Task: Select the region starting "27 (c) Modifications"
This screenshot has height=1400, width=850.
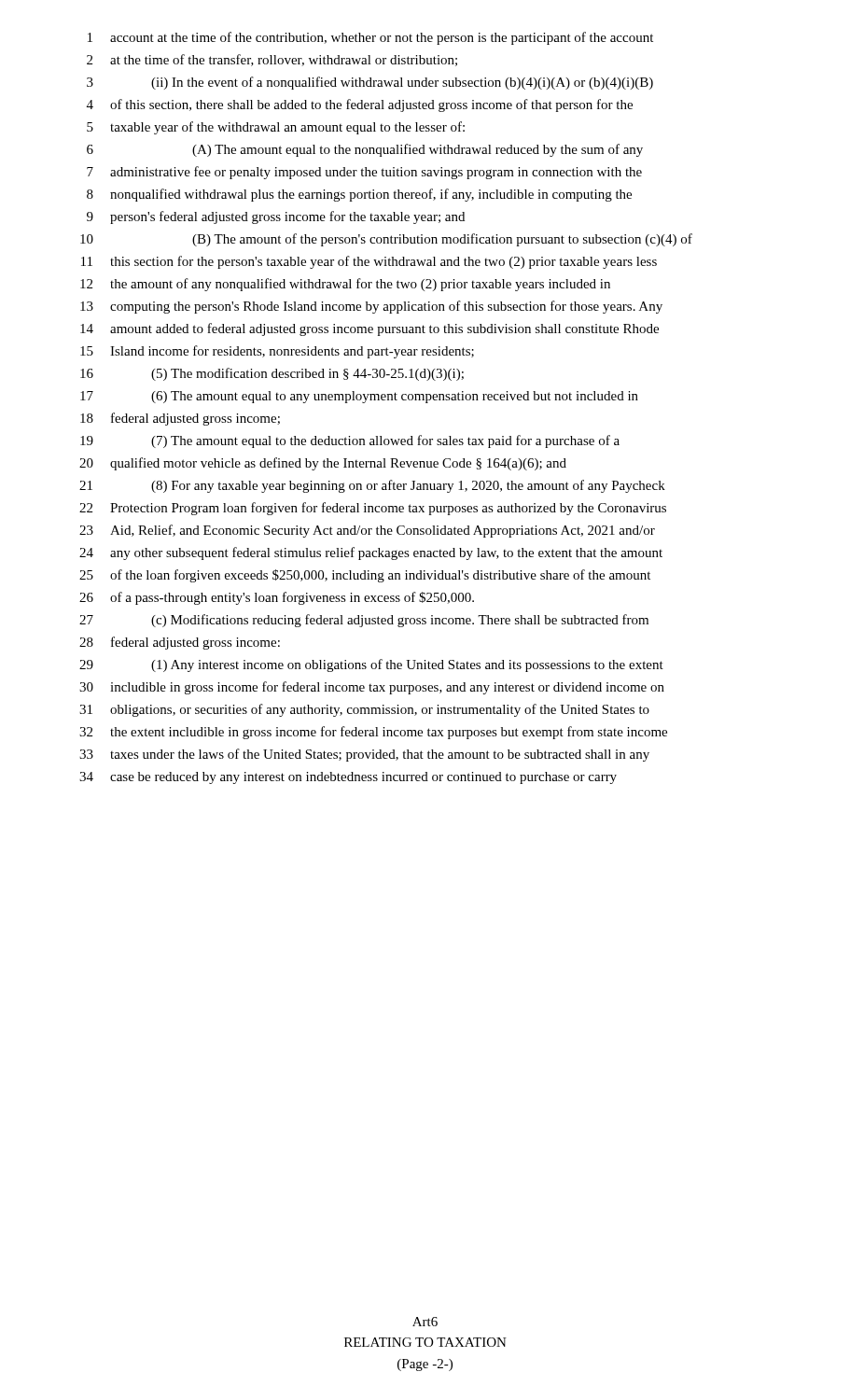Action: pyautogui.click(x=425, y=620)
